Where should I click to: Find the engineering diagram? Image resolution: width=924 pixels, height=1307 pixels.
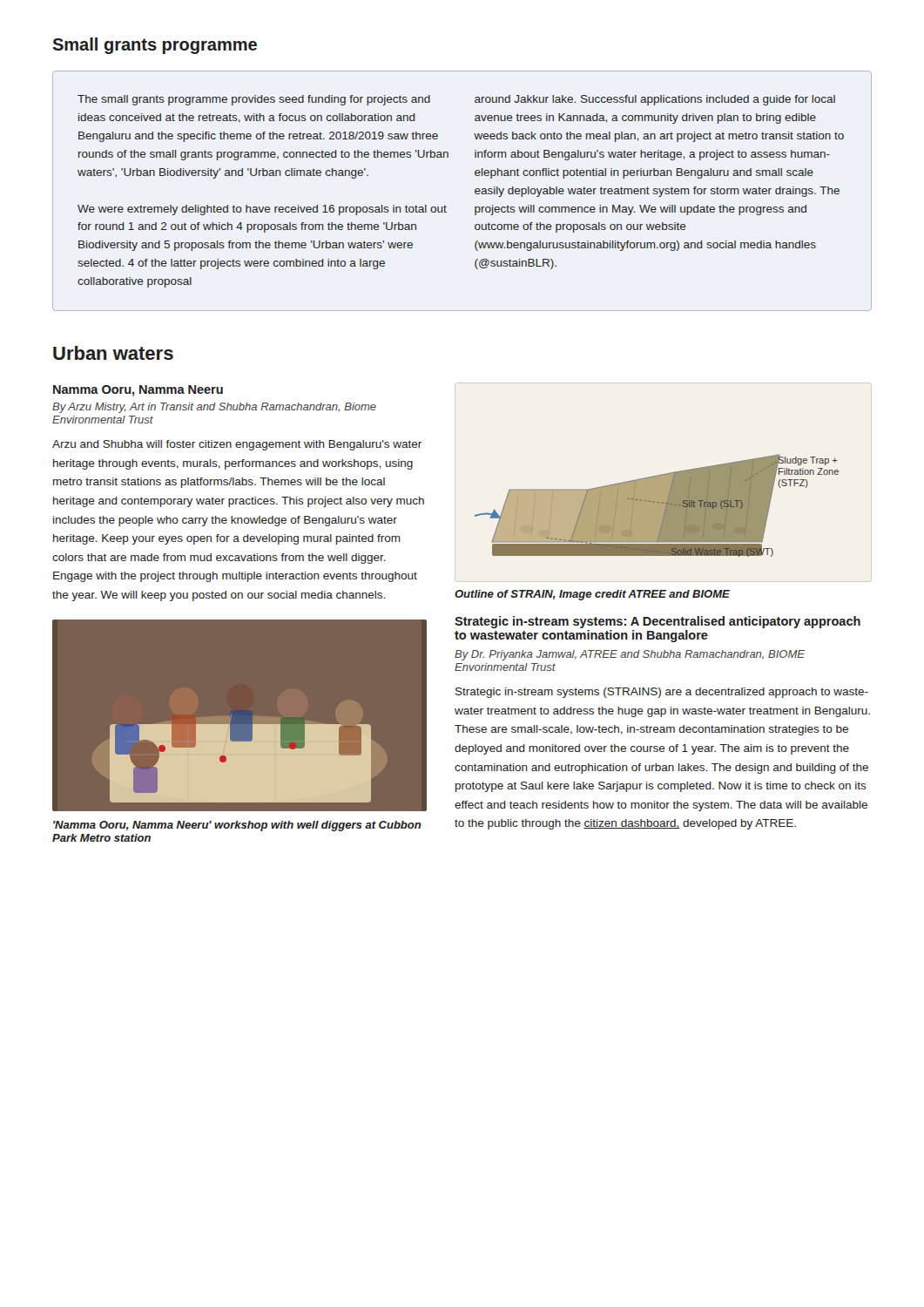coord(663,482)
